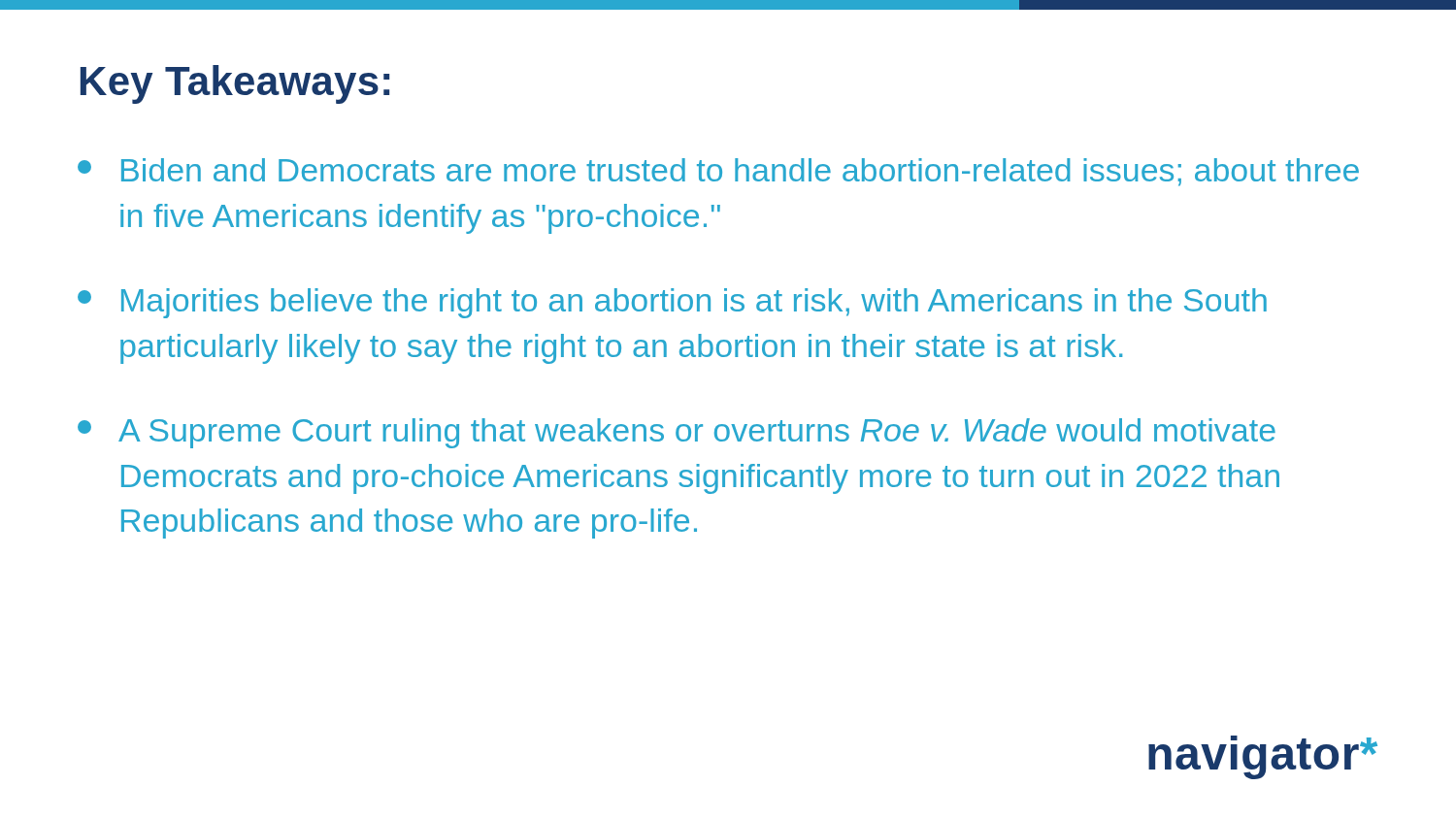Viewport: 1456px width, 819px height.
Task: Click on the text starting "Majorities believe the right to an abortion"
Action: click(728, 323)
